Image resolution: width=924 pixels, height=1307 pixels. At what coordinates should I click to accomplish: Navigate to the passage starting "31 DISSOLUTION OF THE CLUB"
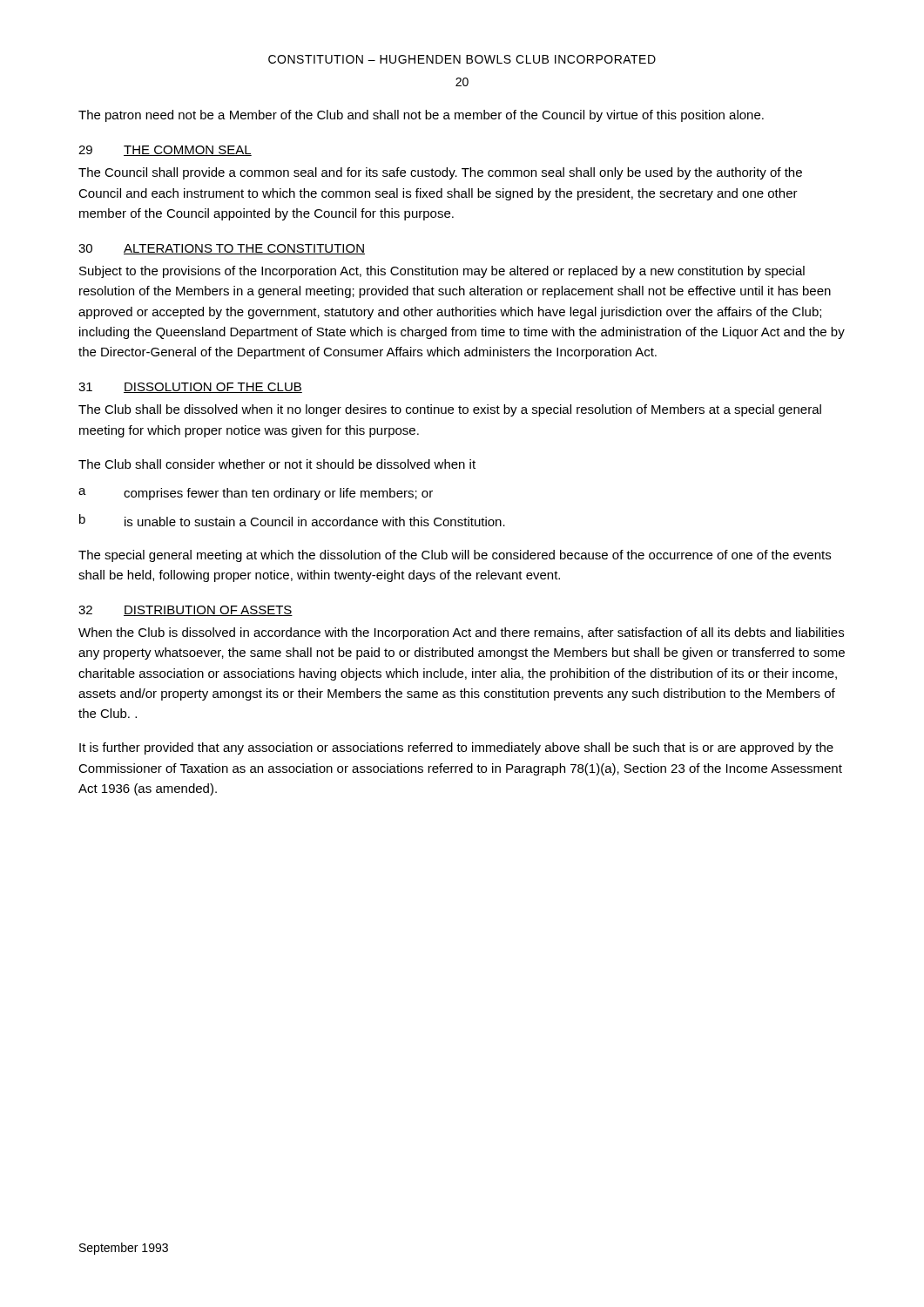pyautogui.click(x=190, y=387)
